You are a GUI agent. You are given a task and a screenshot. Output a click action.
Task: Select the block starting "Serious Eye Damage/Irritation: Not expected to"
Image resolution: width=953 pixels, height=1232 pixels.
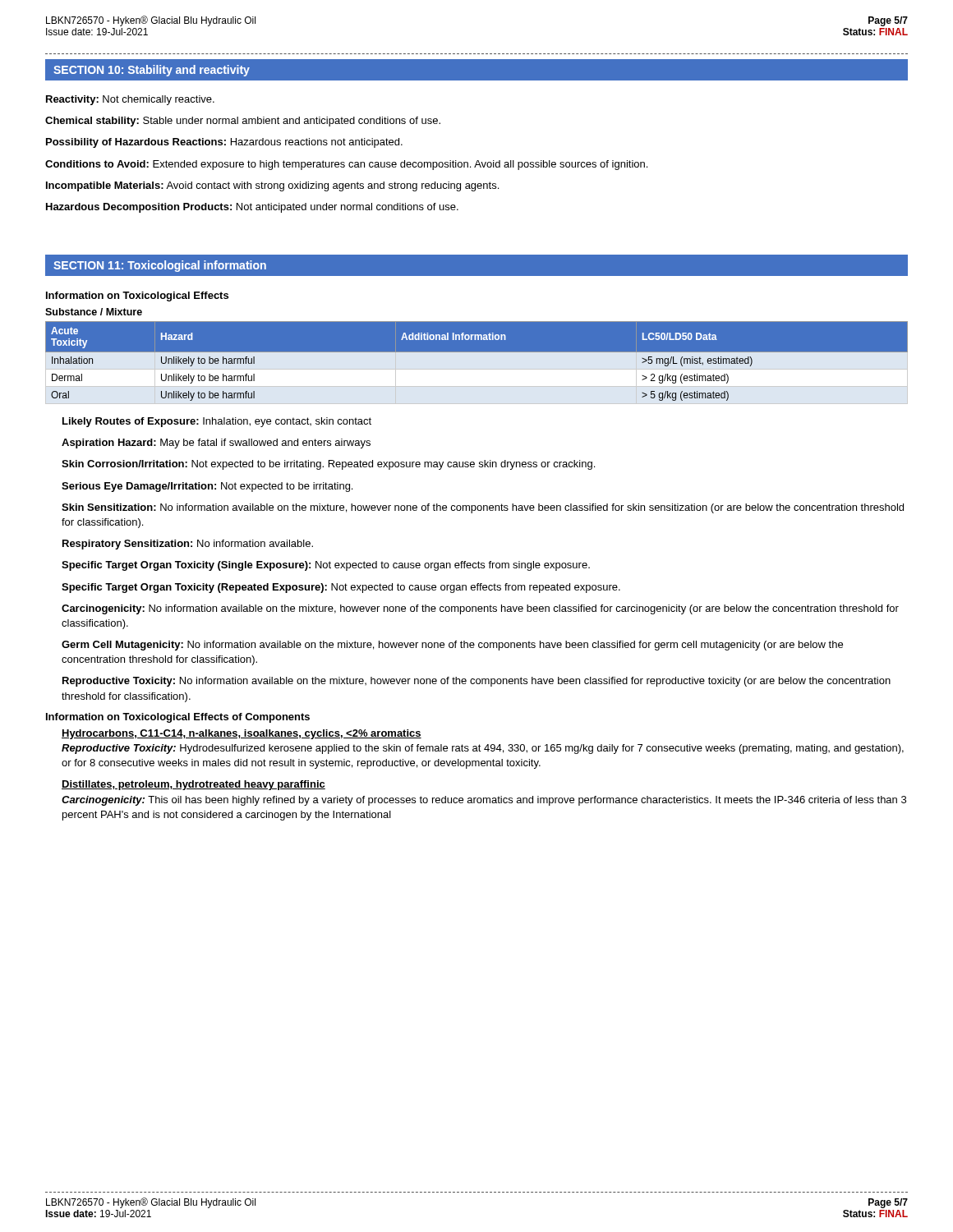coord(208,485)
